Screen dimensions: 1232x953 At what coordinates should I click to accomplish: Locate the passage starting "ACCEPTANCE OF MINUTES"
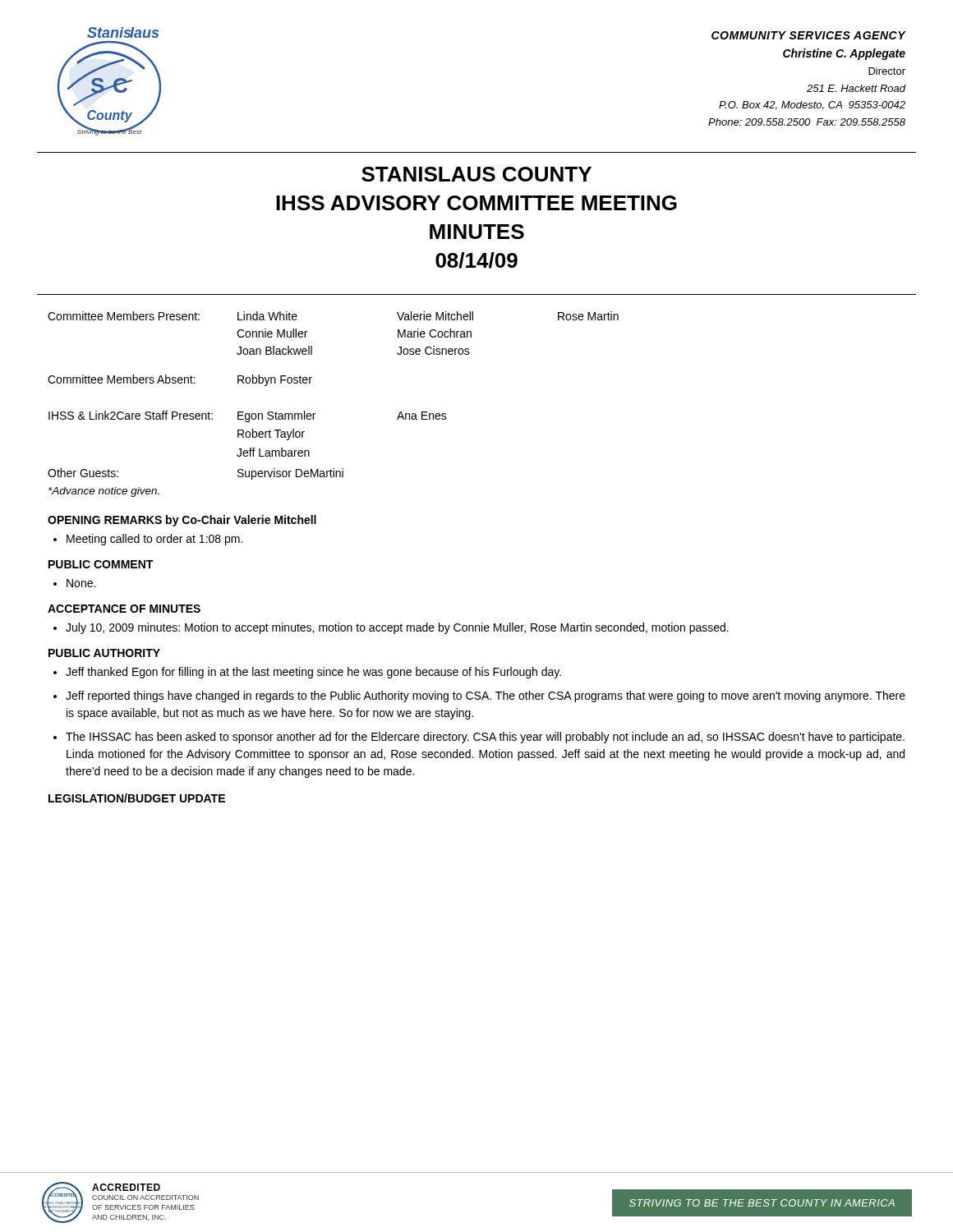[x=124, y=609]
